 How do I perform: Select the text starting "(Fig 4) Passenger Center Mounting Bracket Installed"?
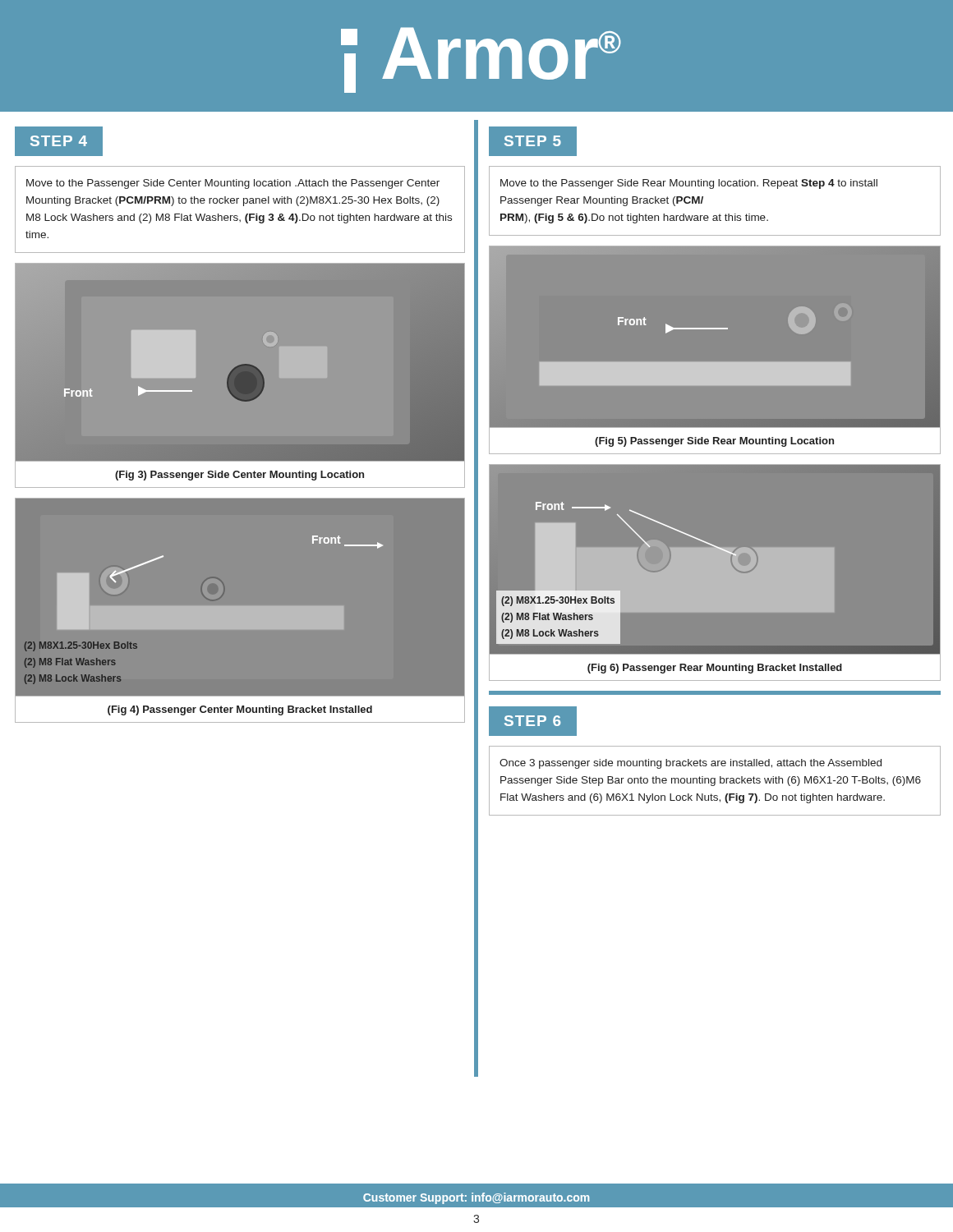tap(240, 709)
